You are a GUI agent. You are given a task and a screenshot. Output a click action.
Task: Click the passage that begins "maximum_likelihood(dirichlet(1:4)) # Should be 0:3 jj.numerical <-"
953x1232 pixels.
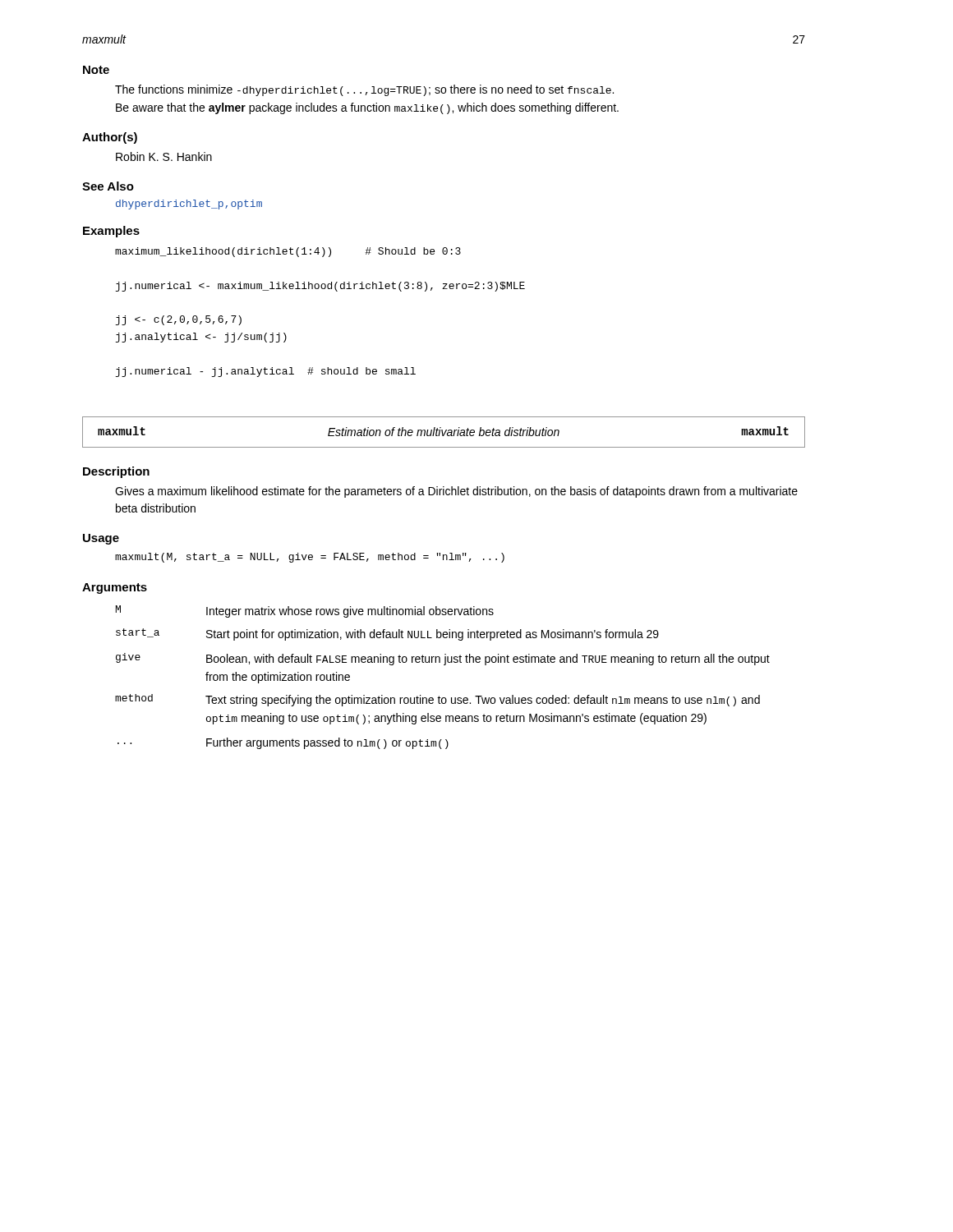(288, 252)
